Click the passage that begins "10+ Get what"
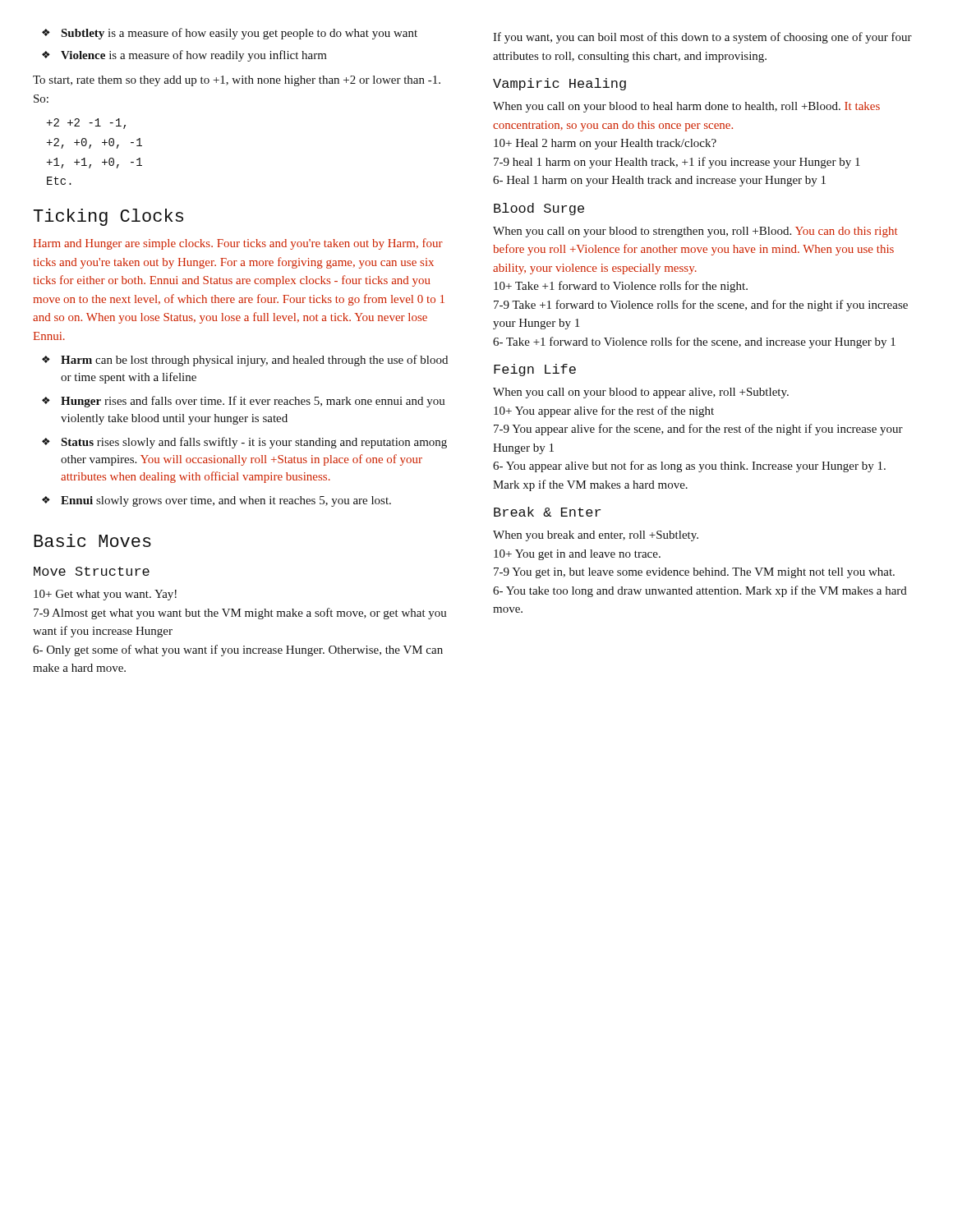 coord(105,595)
